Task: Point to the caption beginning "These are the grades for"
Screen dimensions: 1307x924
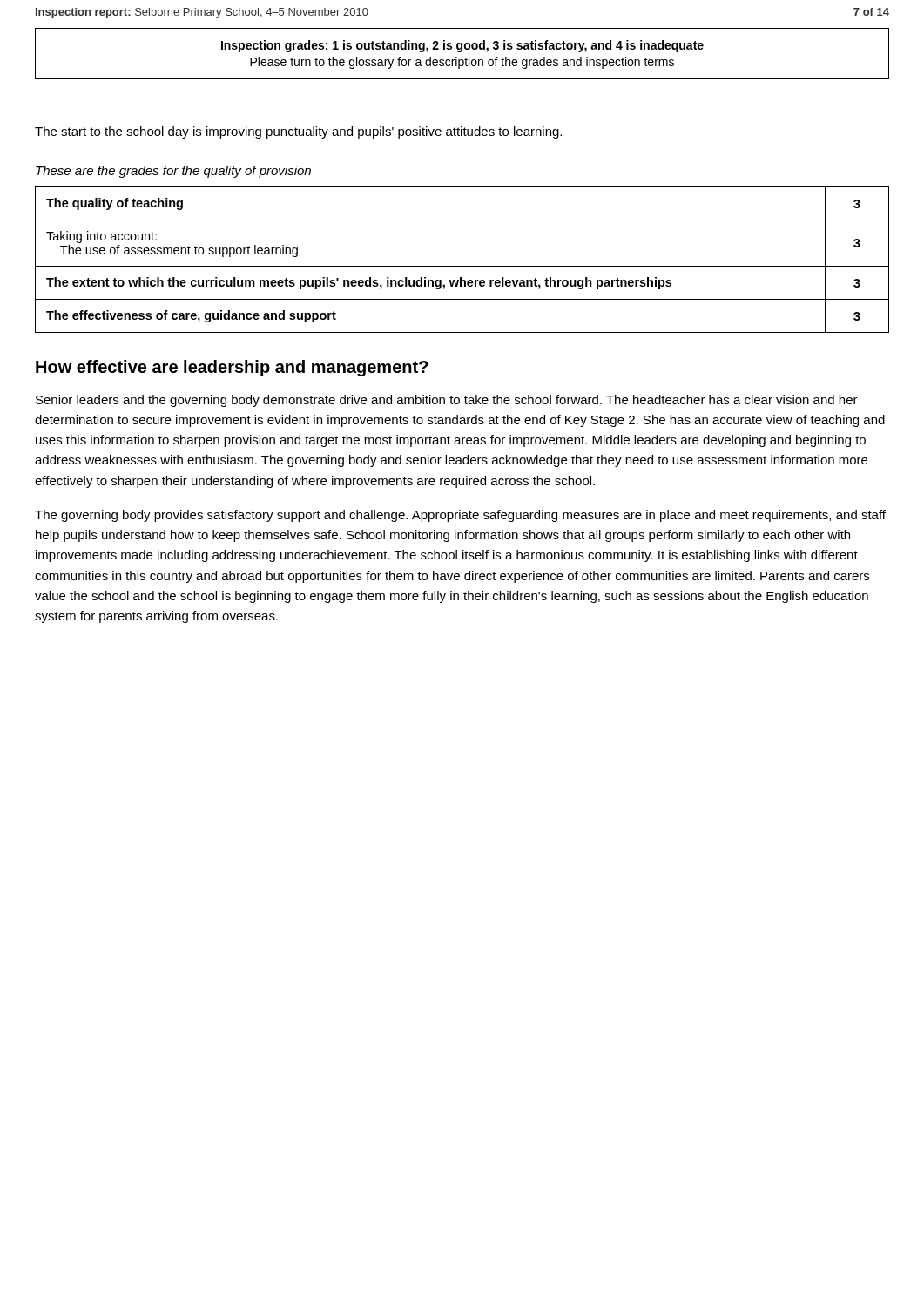Action: pos(173,170)
